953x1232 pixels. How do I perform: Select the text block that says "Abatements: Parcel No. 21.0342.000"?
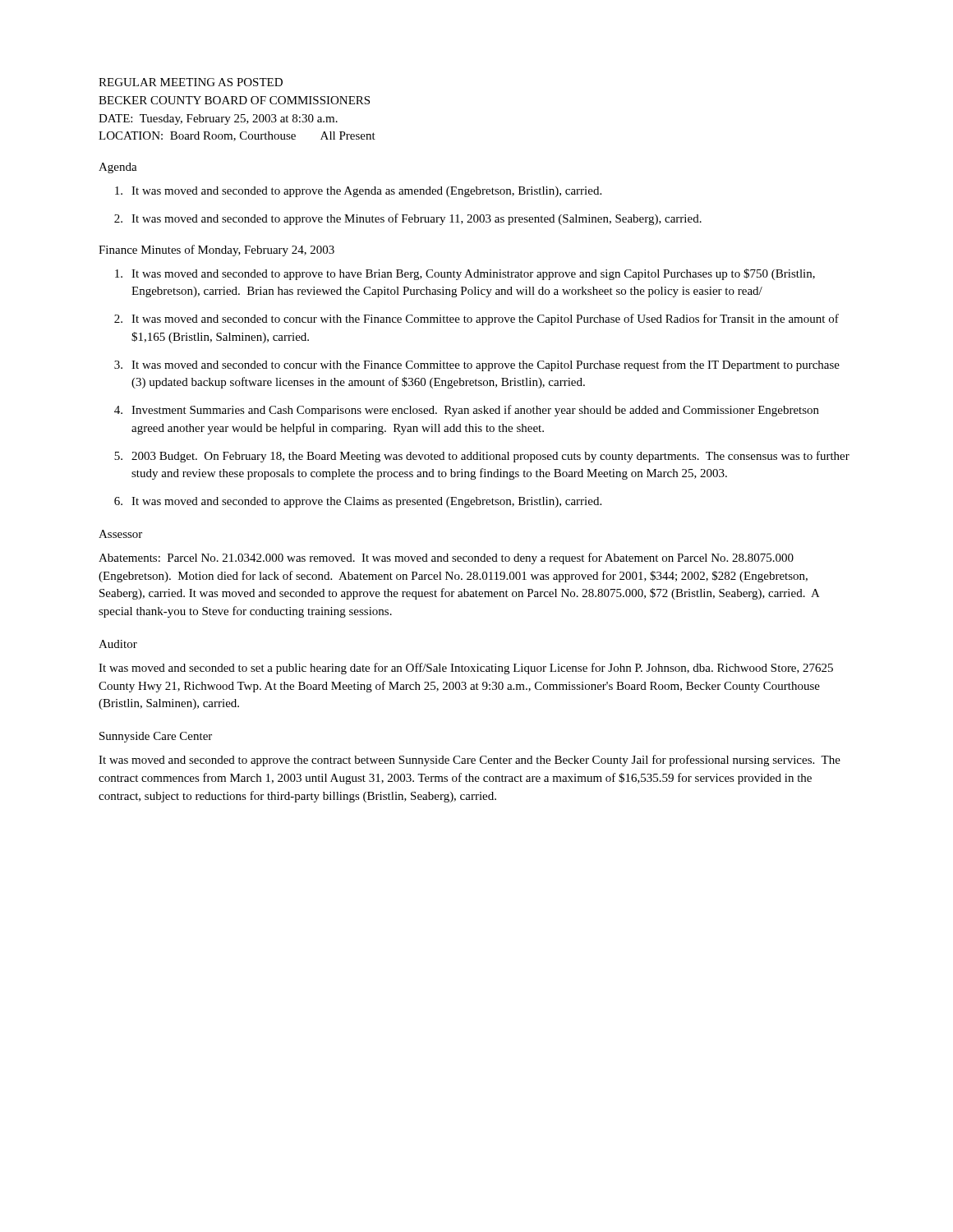point(459,584)
